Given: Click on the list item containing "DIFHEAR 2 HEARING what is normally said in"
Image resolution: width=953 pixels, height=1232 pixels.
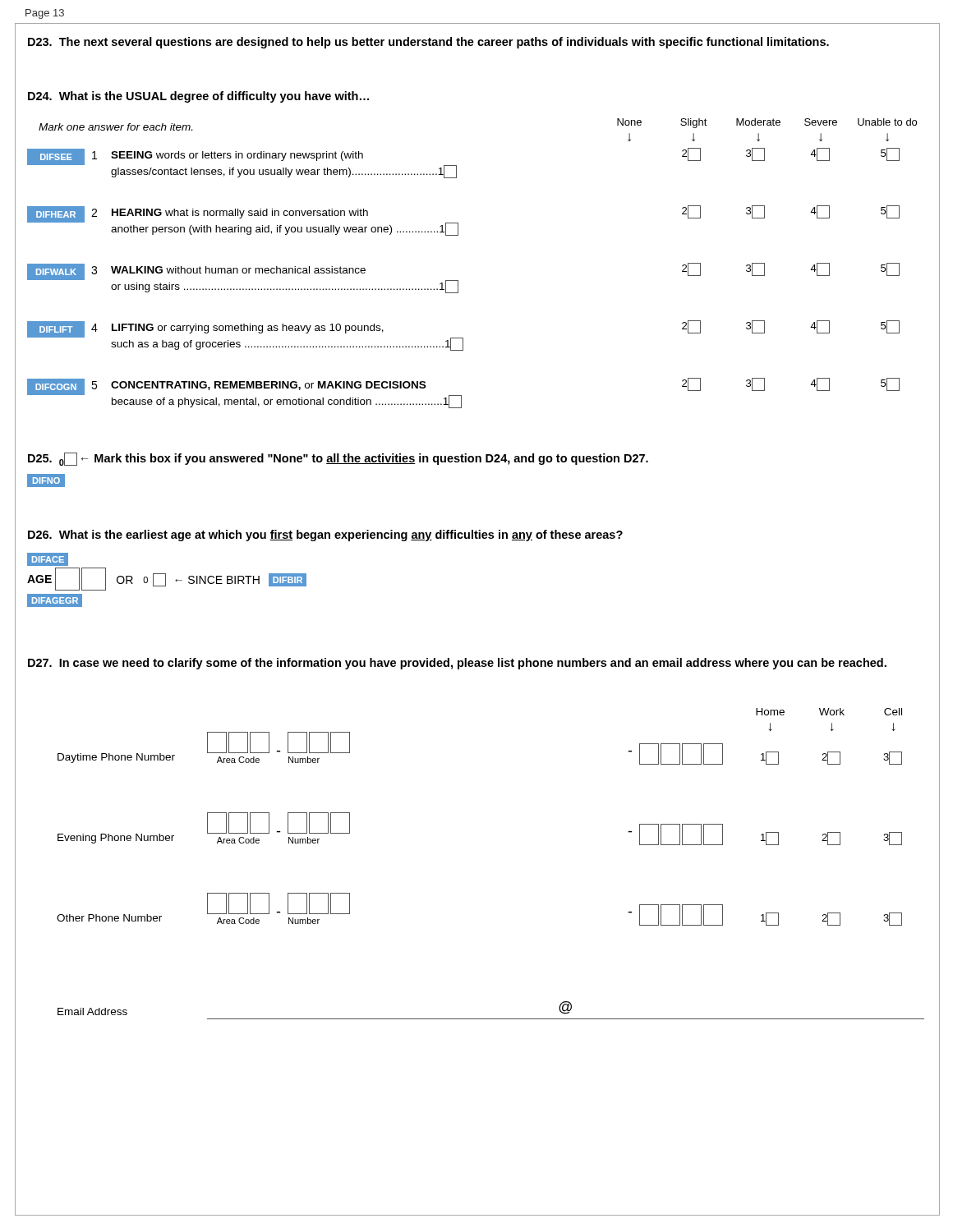Looking at the screenshot, I should pyautogui.click(x=208, y=216).
